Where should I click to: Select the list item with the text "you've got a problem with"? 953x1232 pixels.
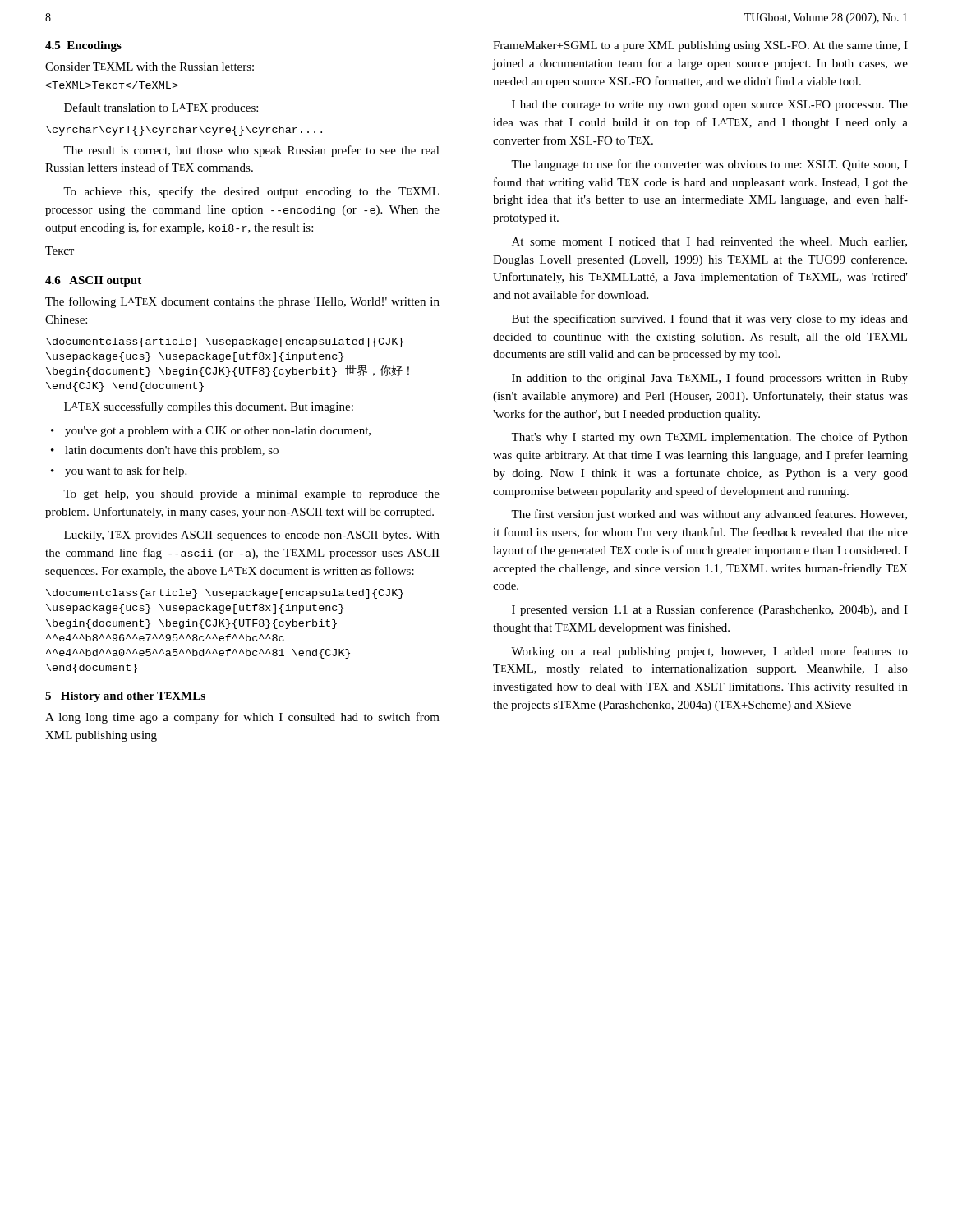(218, 430)
